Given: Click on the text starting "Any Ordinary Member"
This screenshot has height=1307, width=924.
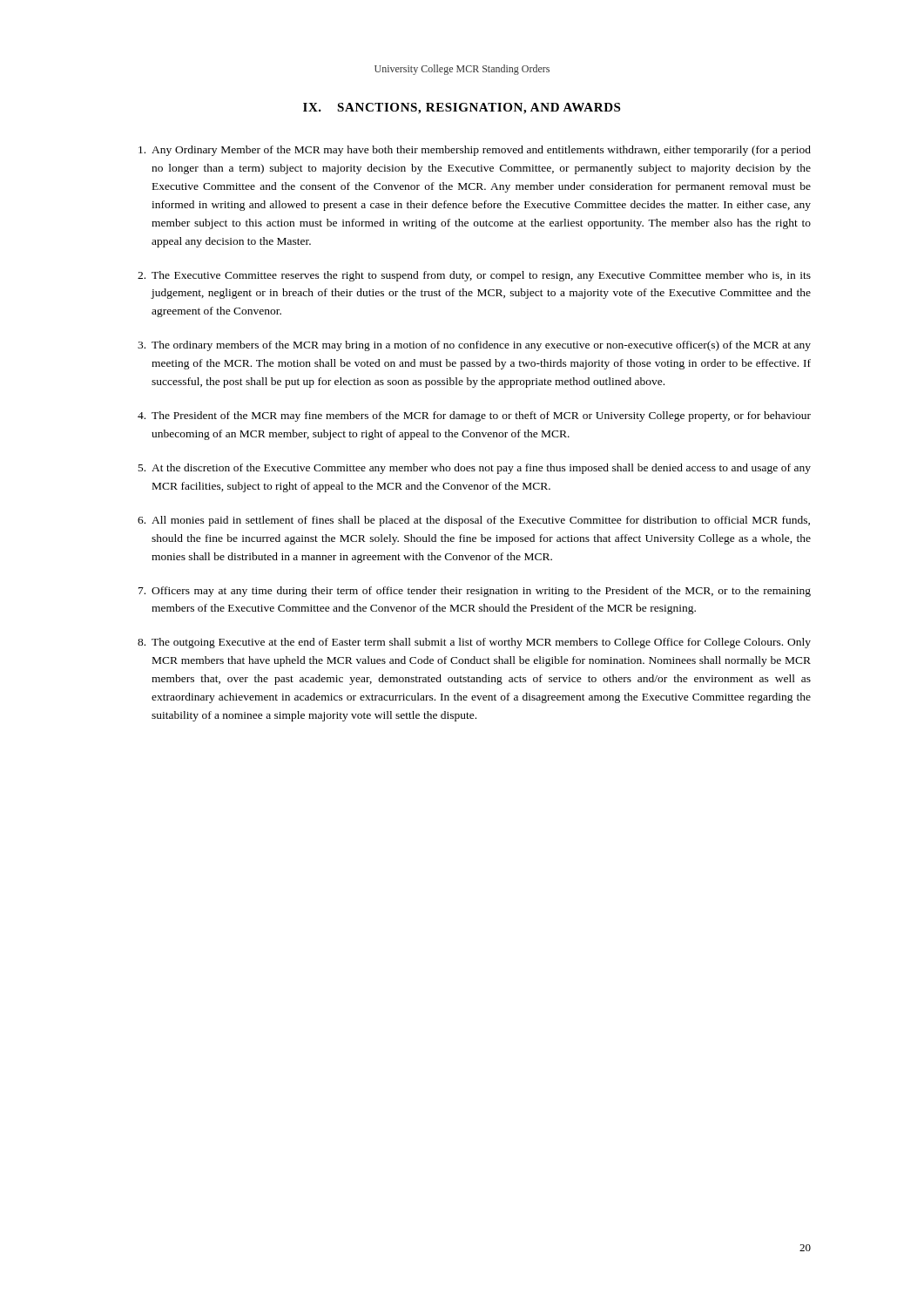Looking at the screenshot, I should (x=462, y=196).
